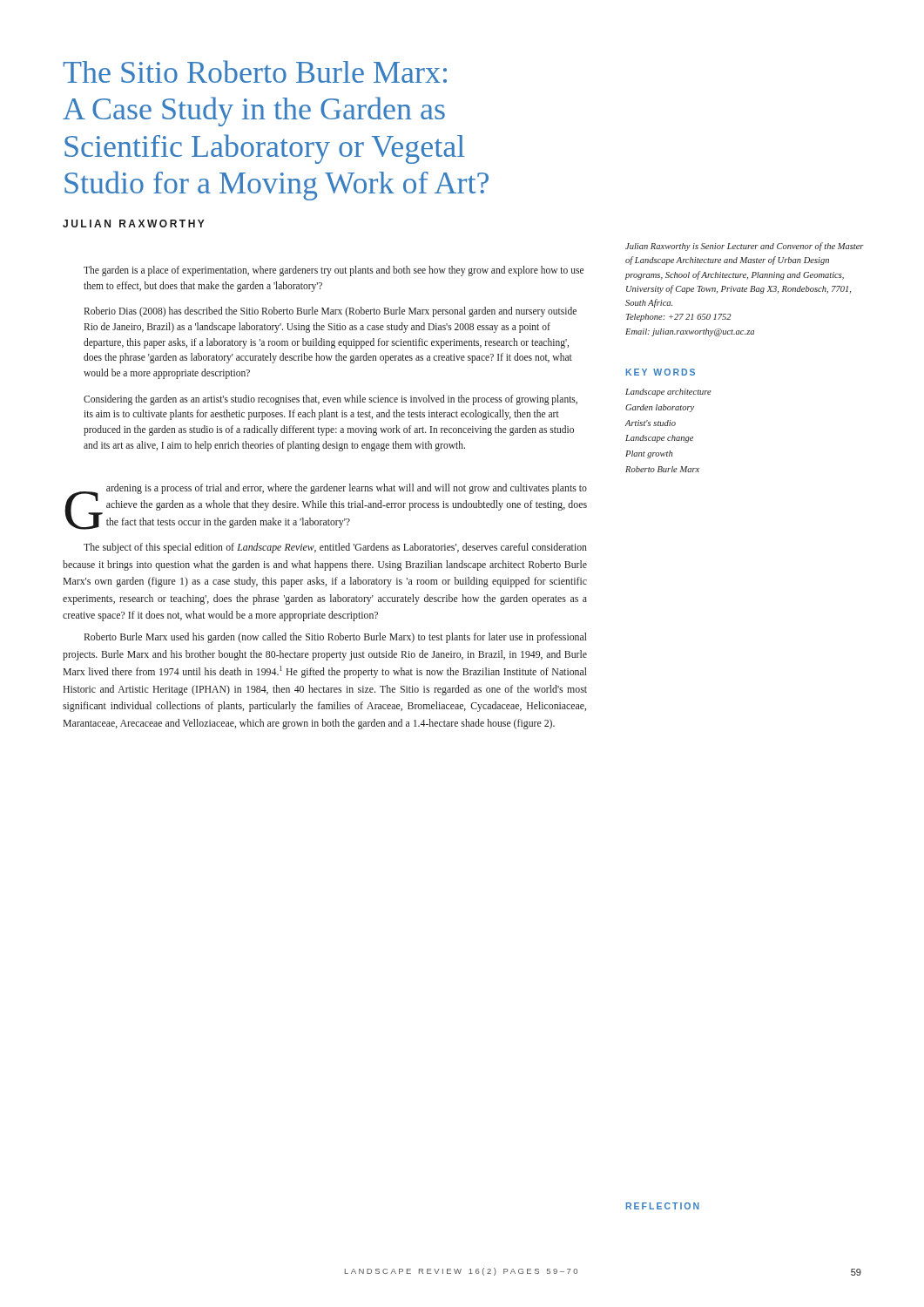Screen dimensions: 1307x924
Task: Click on the text block starting "Artist's studio"
Action: (651, 423)
